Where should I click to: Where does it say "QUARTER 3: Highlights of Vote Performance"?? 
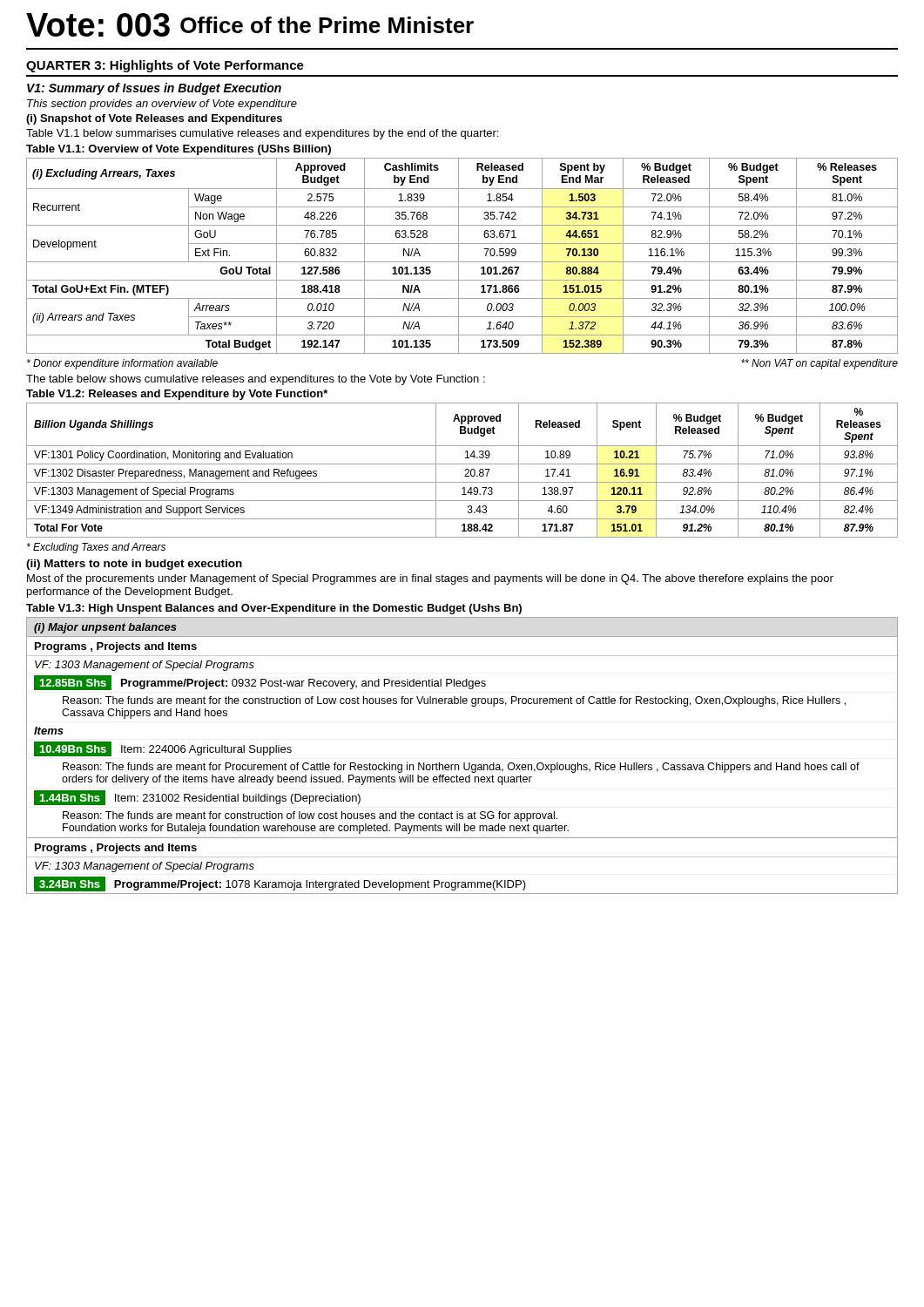tap(165, 65)
